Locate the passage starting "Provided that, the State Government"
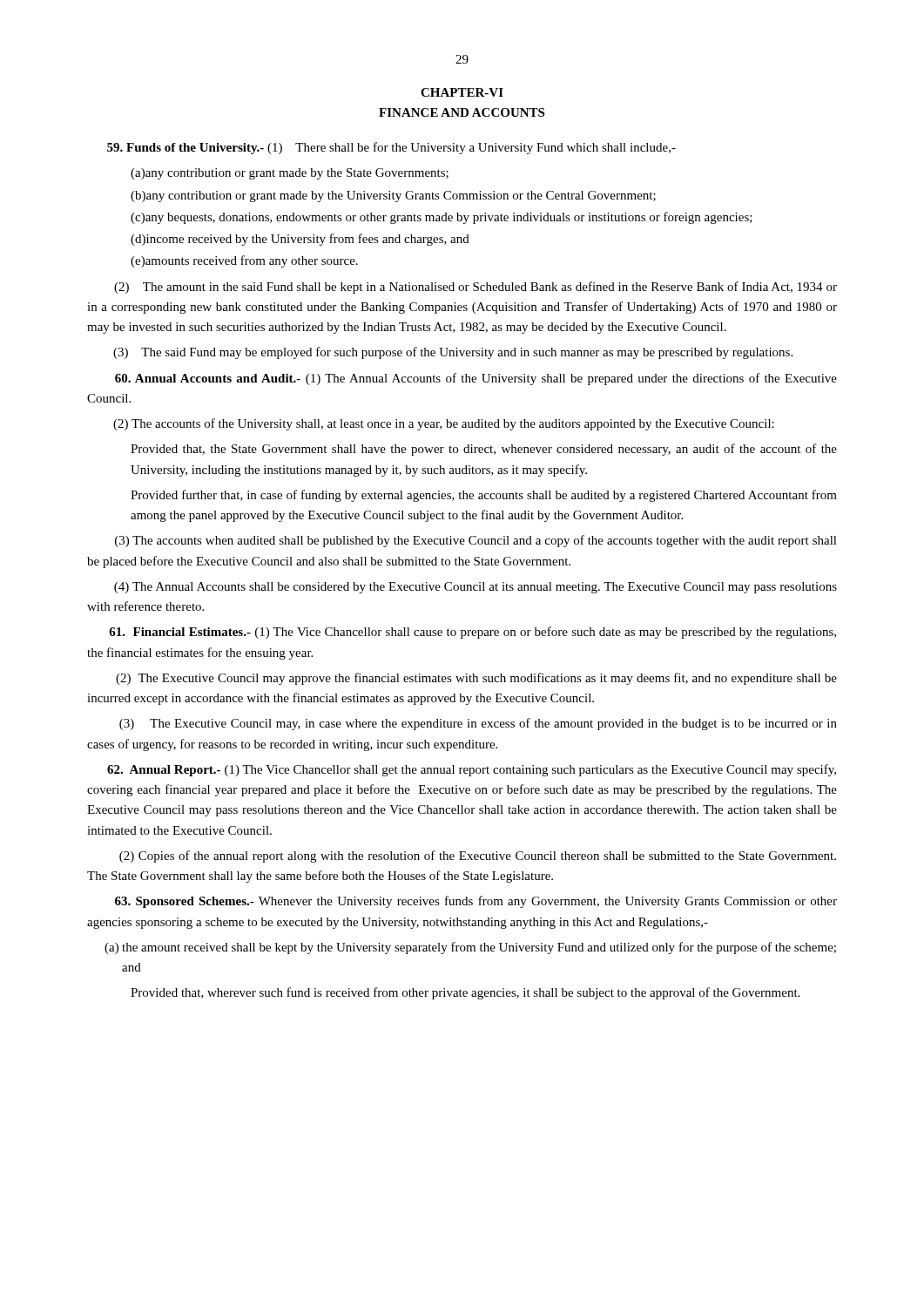The height and width of the screenshot is (1307, 924). point(484,459)
